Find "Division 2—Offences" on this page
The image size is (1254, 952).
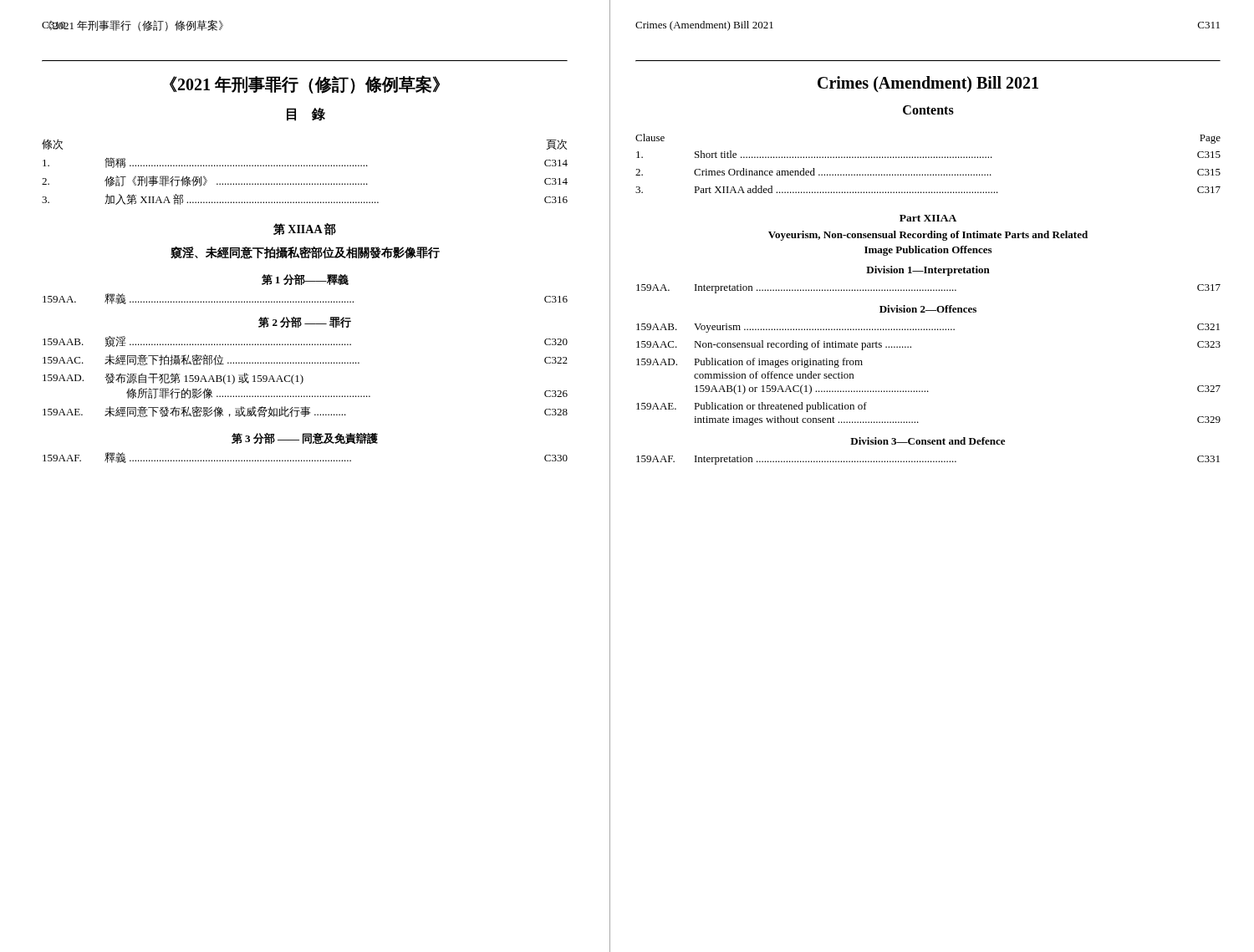pos(928,309)
